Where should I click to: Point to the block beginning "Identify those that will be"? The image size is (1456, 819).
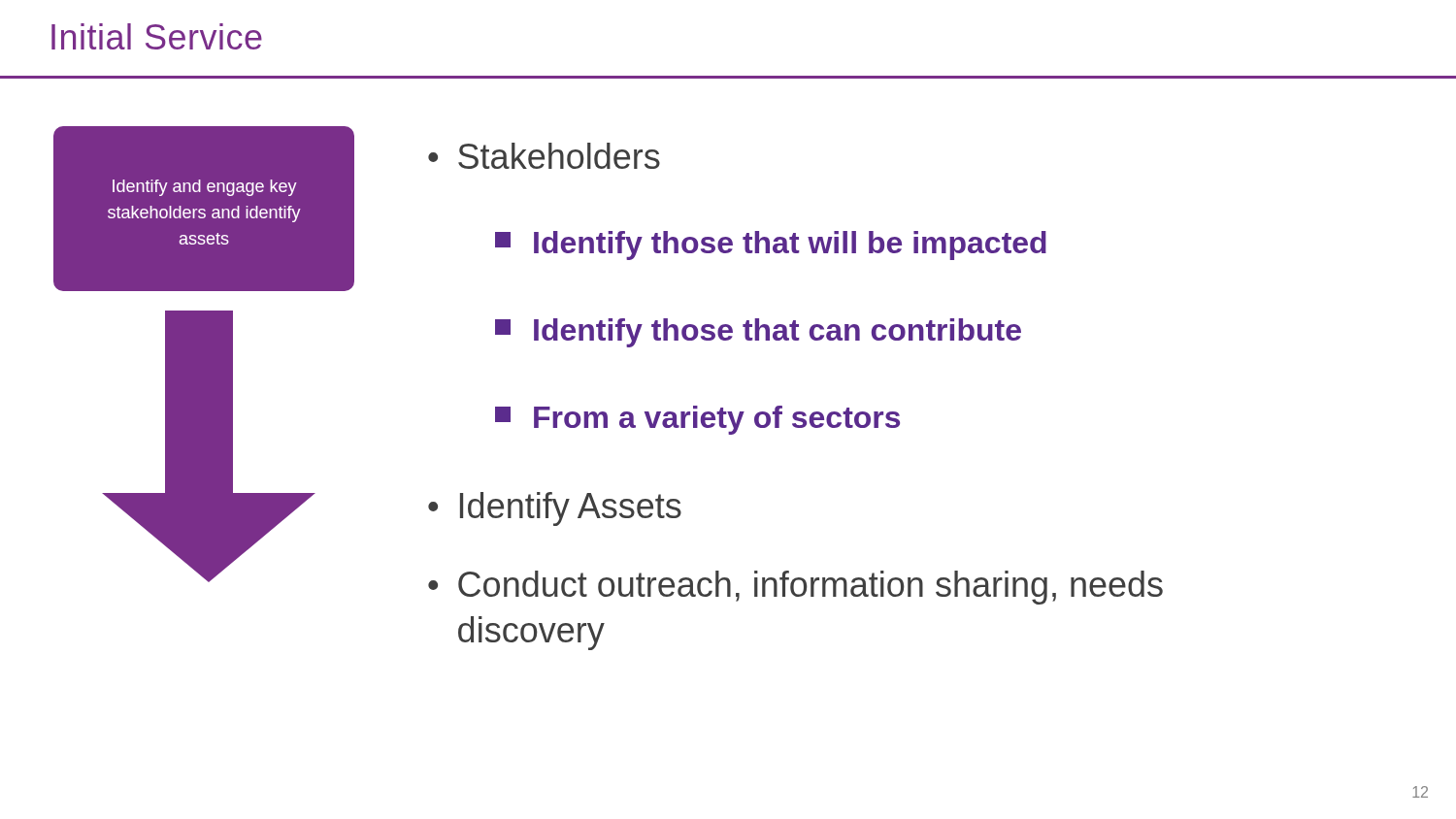coord(772,243)
